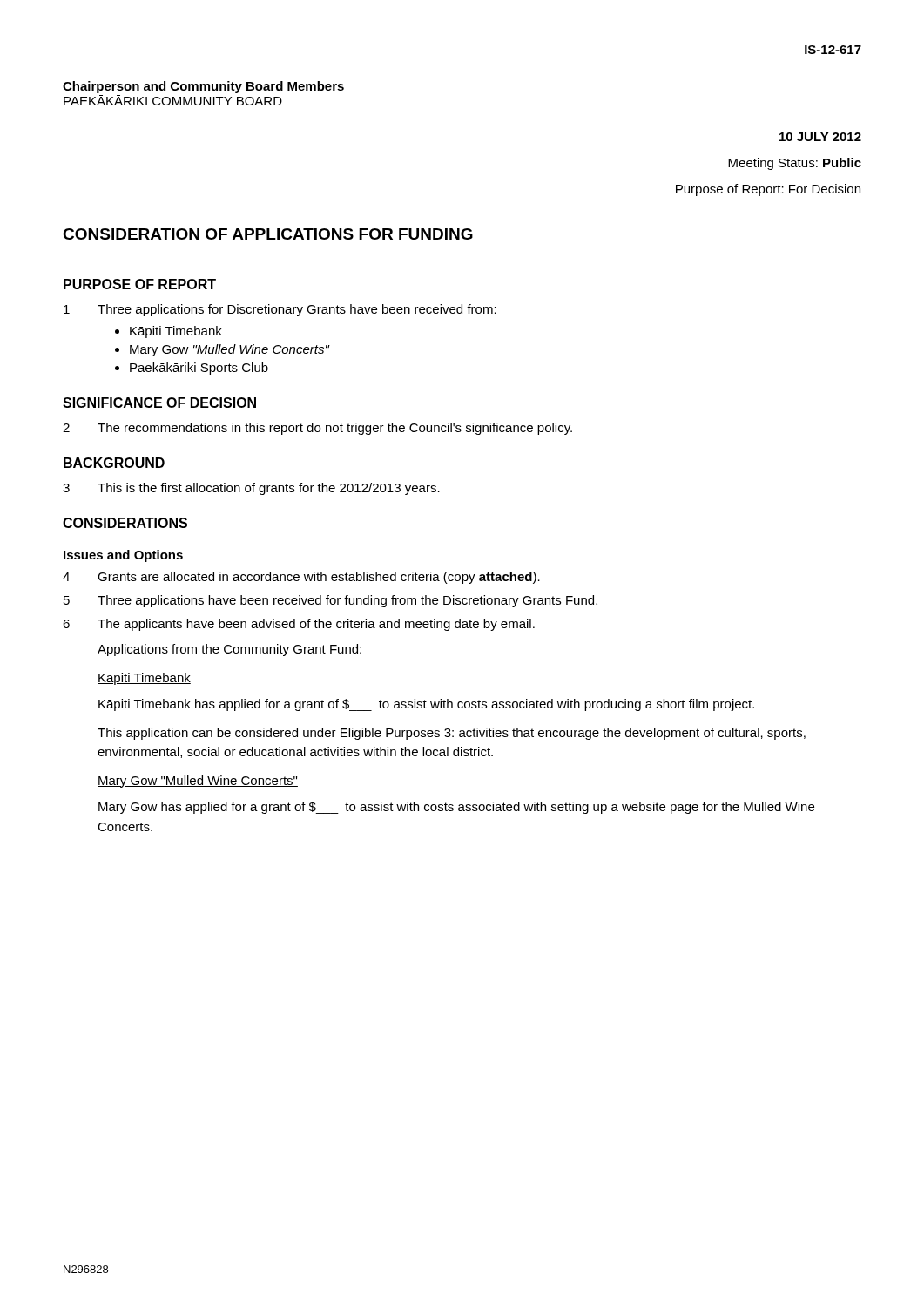The height and width of the screenshot is (1307, 924).
Task: Select the text that says "Purpose of Report: For Decision"
Action: point(768,189)
